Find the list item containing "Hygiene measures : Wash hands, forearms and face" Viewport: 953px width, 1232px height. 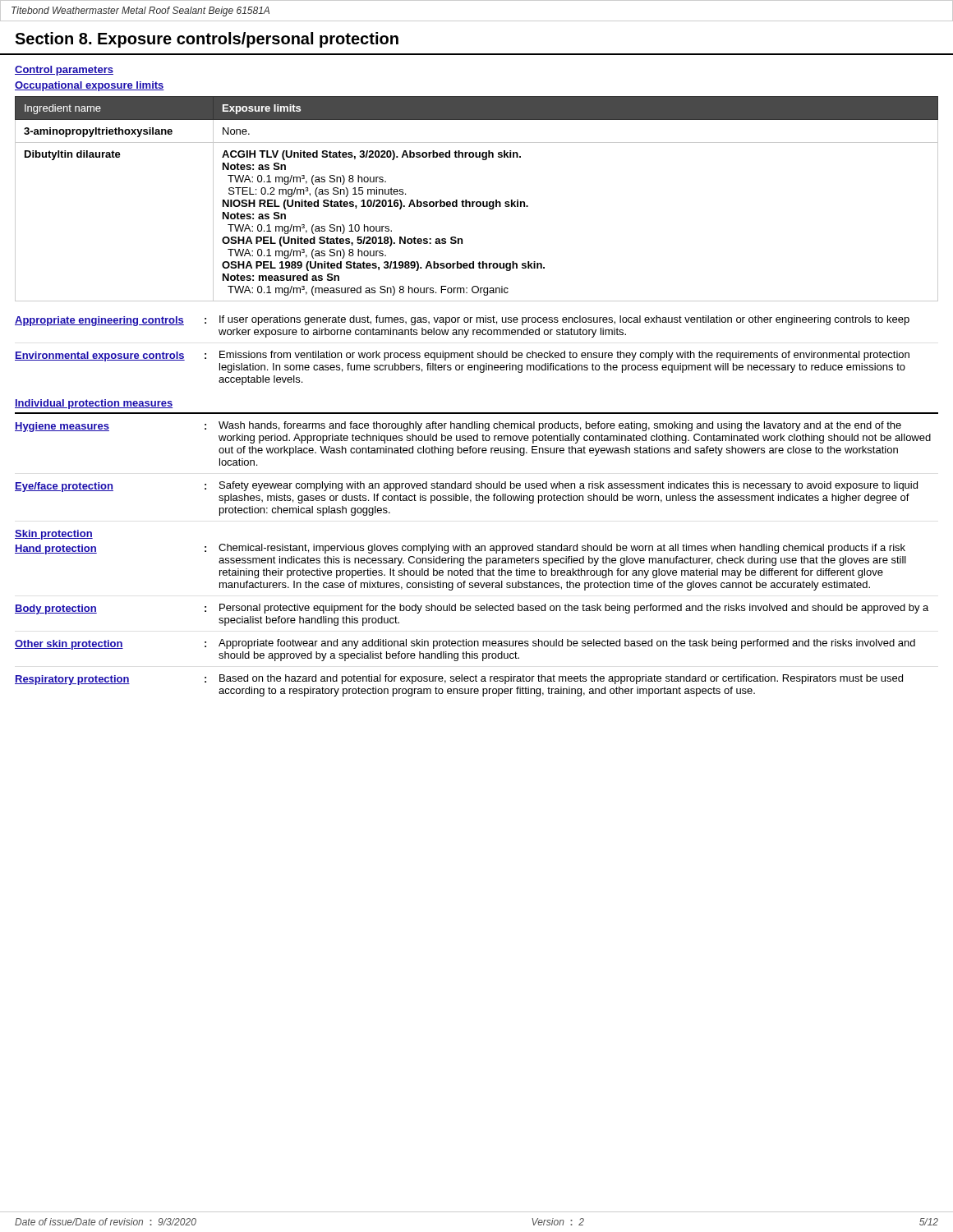[x=476, y=444]
